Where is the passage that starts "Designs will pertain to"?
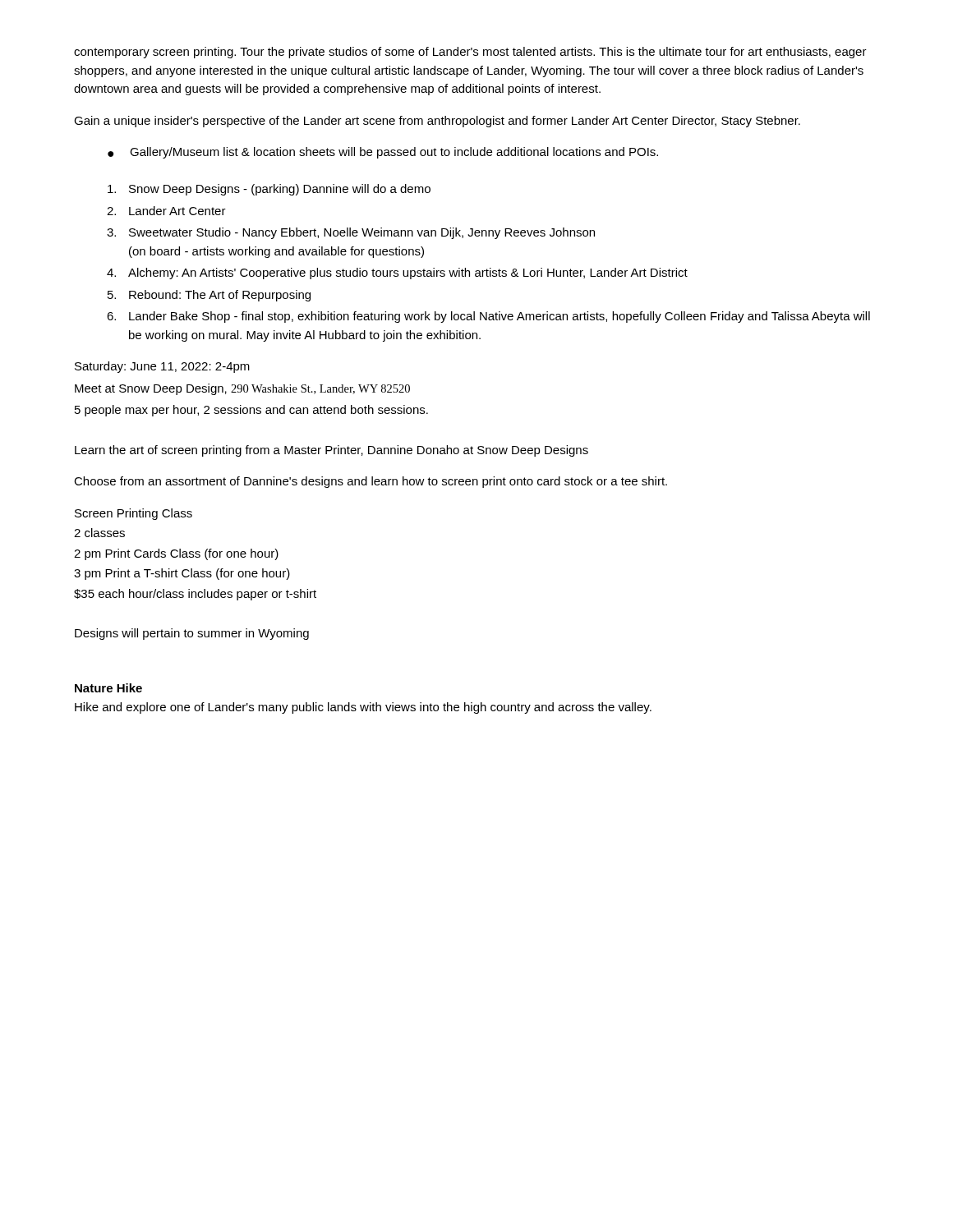 click(192, 633)
